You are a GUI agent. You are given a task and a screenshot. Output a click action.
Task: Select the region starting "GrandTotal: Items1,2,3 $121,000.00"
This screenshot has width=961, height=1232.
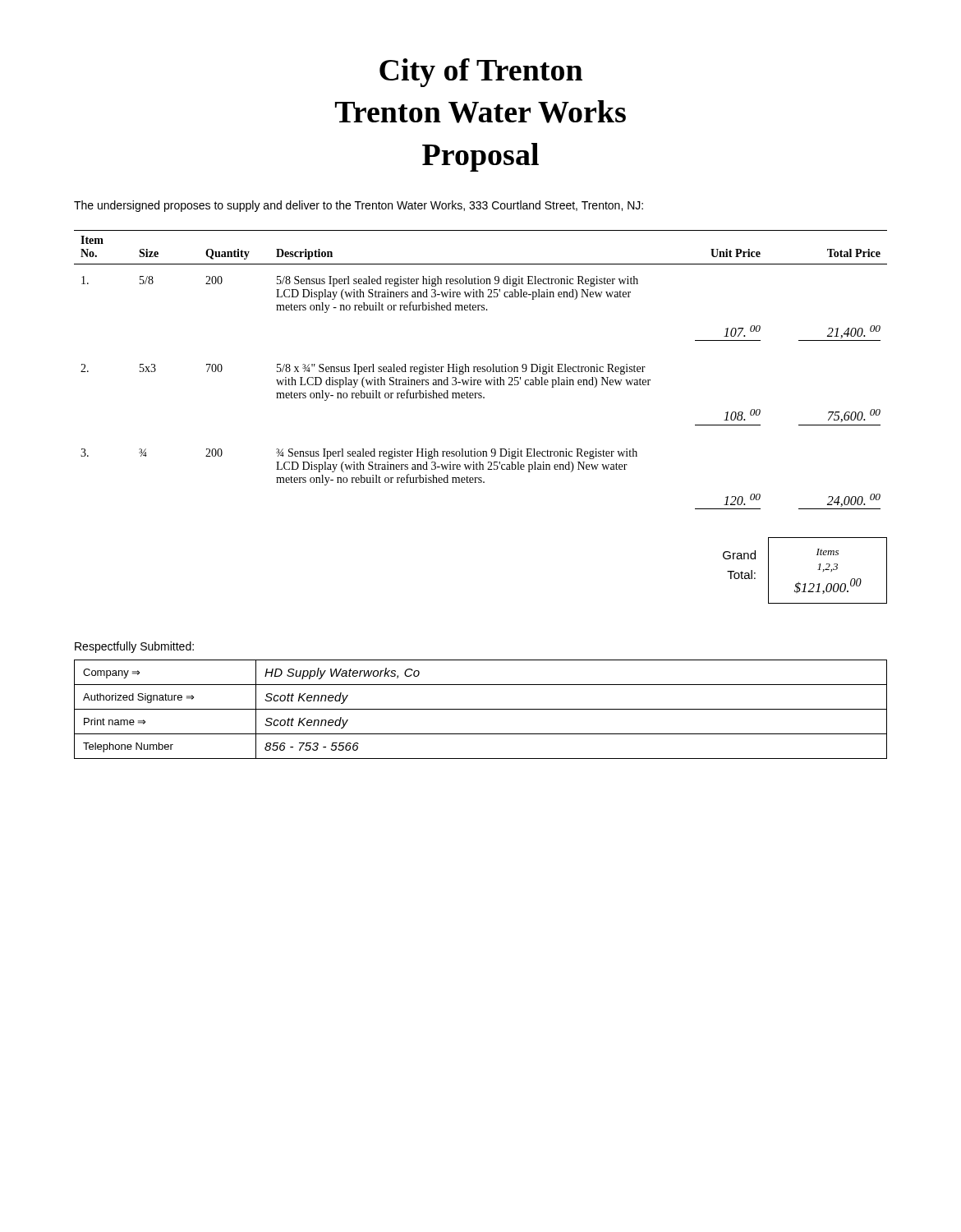click(805, 570)
